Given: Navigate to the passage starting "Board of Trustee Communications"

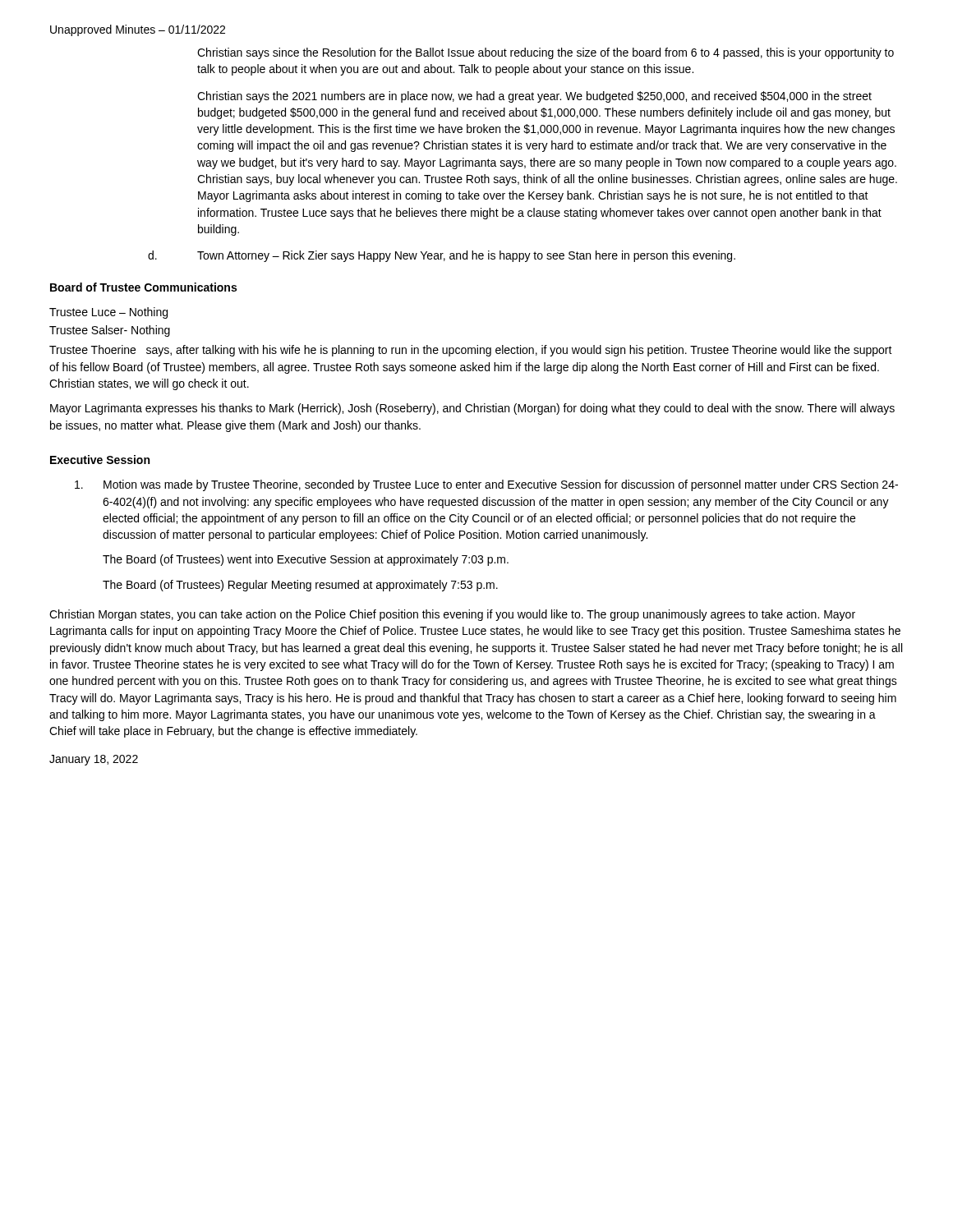Looking at the screenshot, I should [143, 287].
